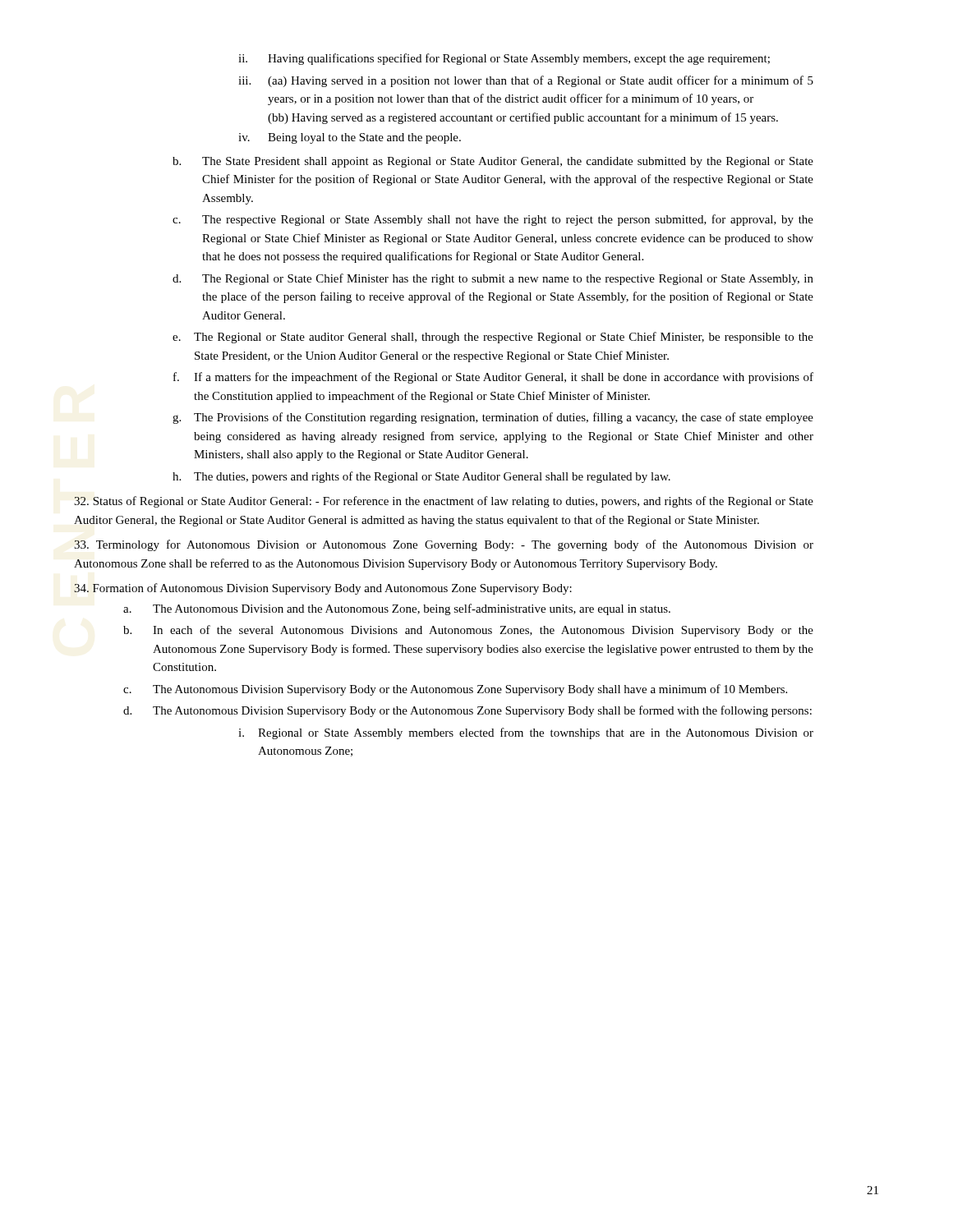Point to the block beginning "i. Regional or State"
This screenshot has width=953, height=1232.
pos(526,742)
